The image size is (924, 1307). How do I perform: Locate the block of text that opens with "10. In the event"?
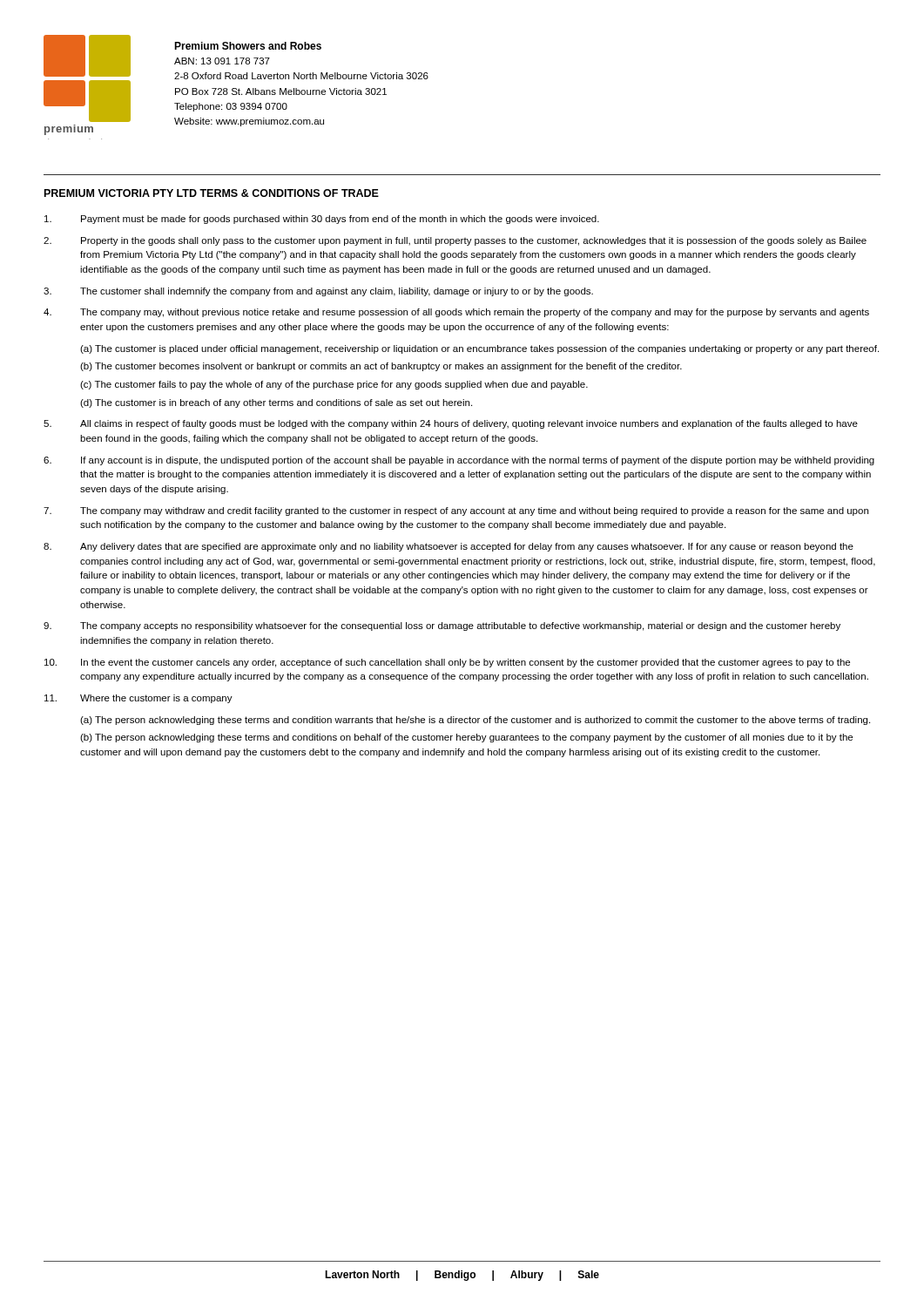[x=462, y=670]
